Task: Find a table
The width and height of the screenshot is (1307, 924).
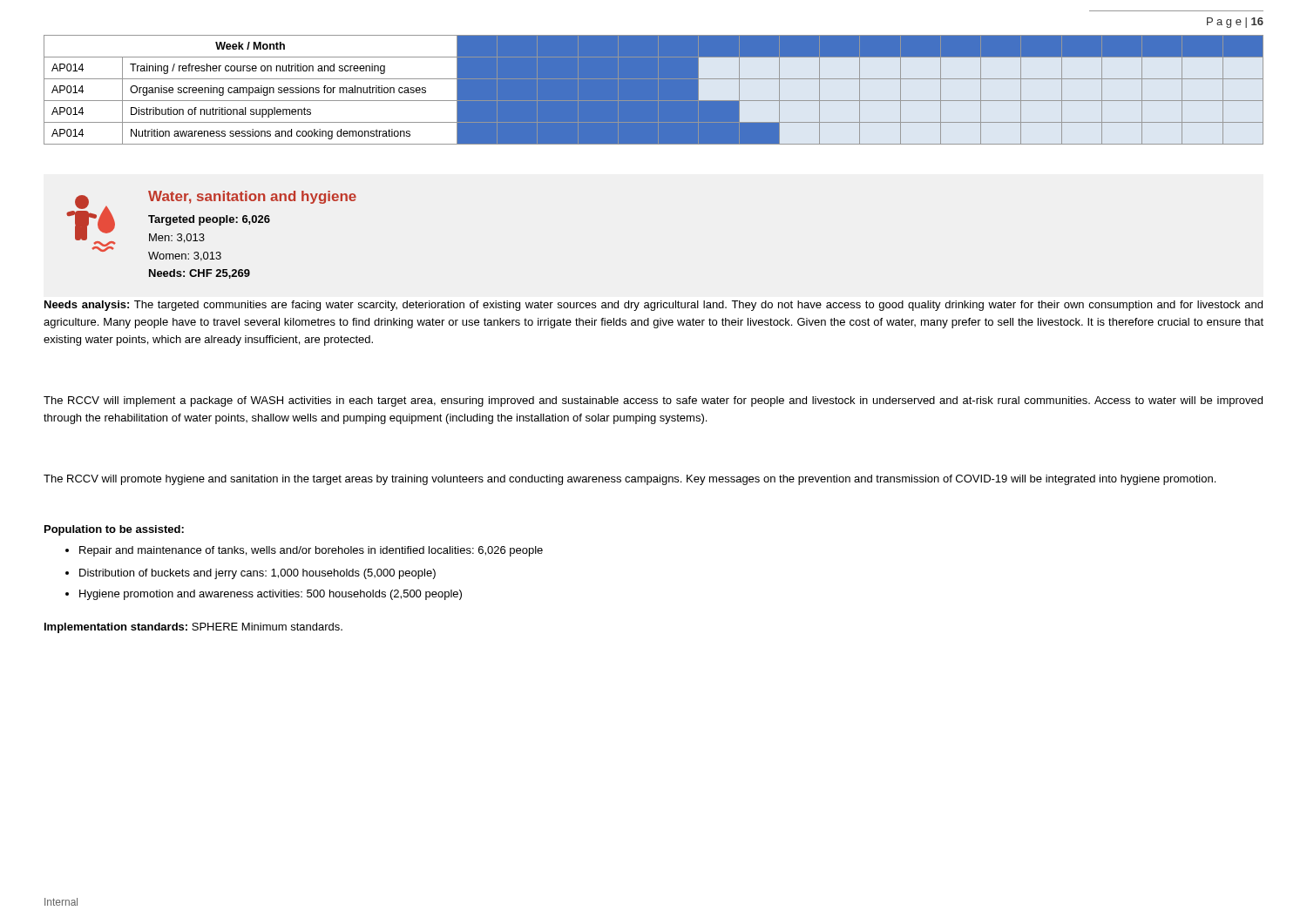Action: tap(654, 90)
